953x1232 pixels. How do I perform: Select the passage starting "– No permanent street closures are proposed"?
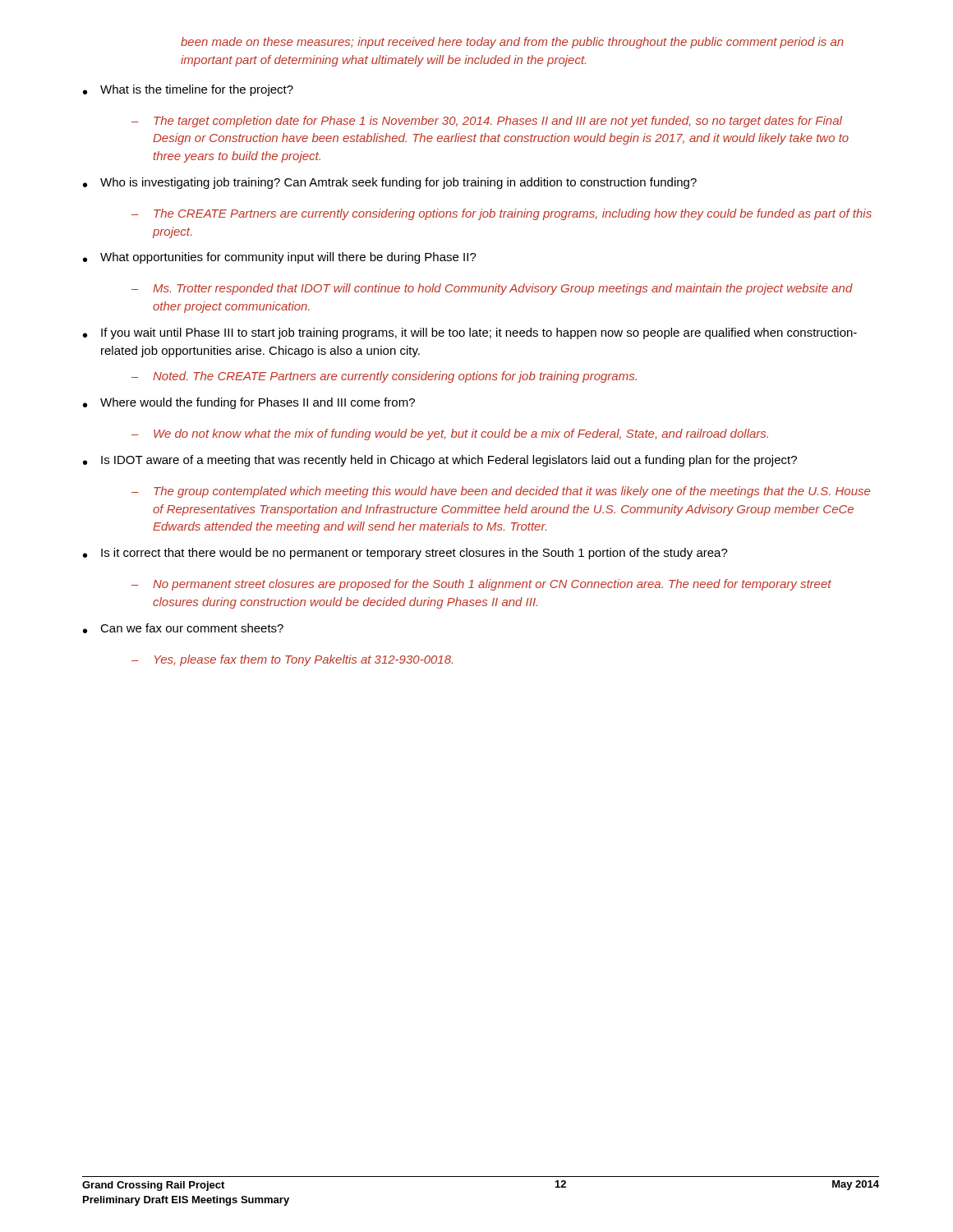coord(505,593)
